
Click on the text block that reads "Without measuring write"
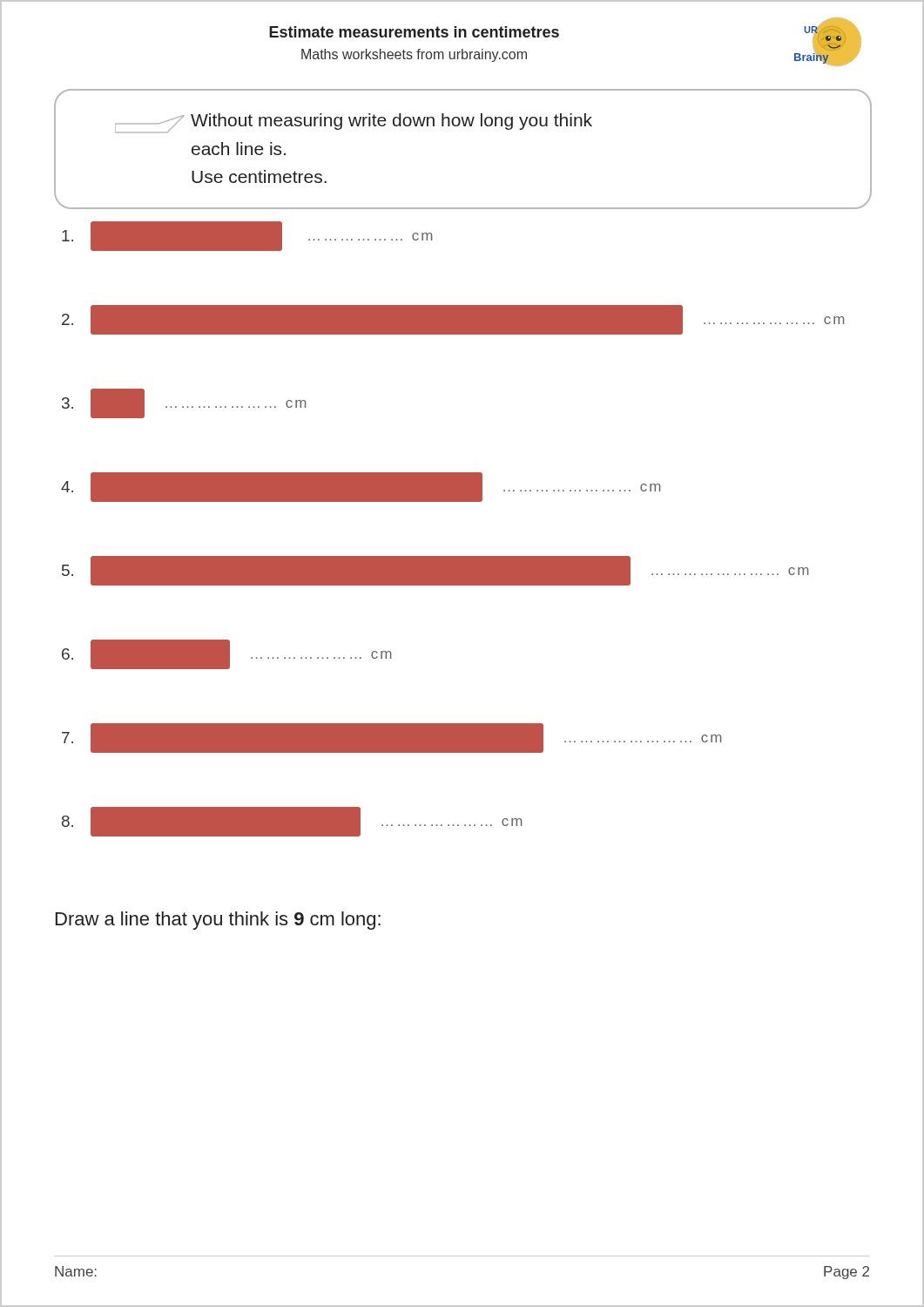click(354, 123)
